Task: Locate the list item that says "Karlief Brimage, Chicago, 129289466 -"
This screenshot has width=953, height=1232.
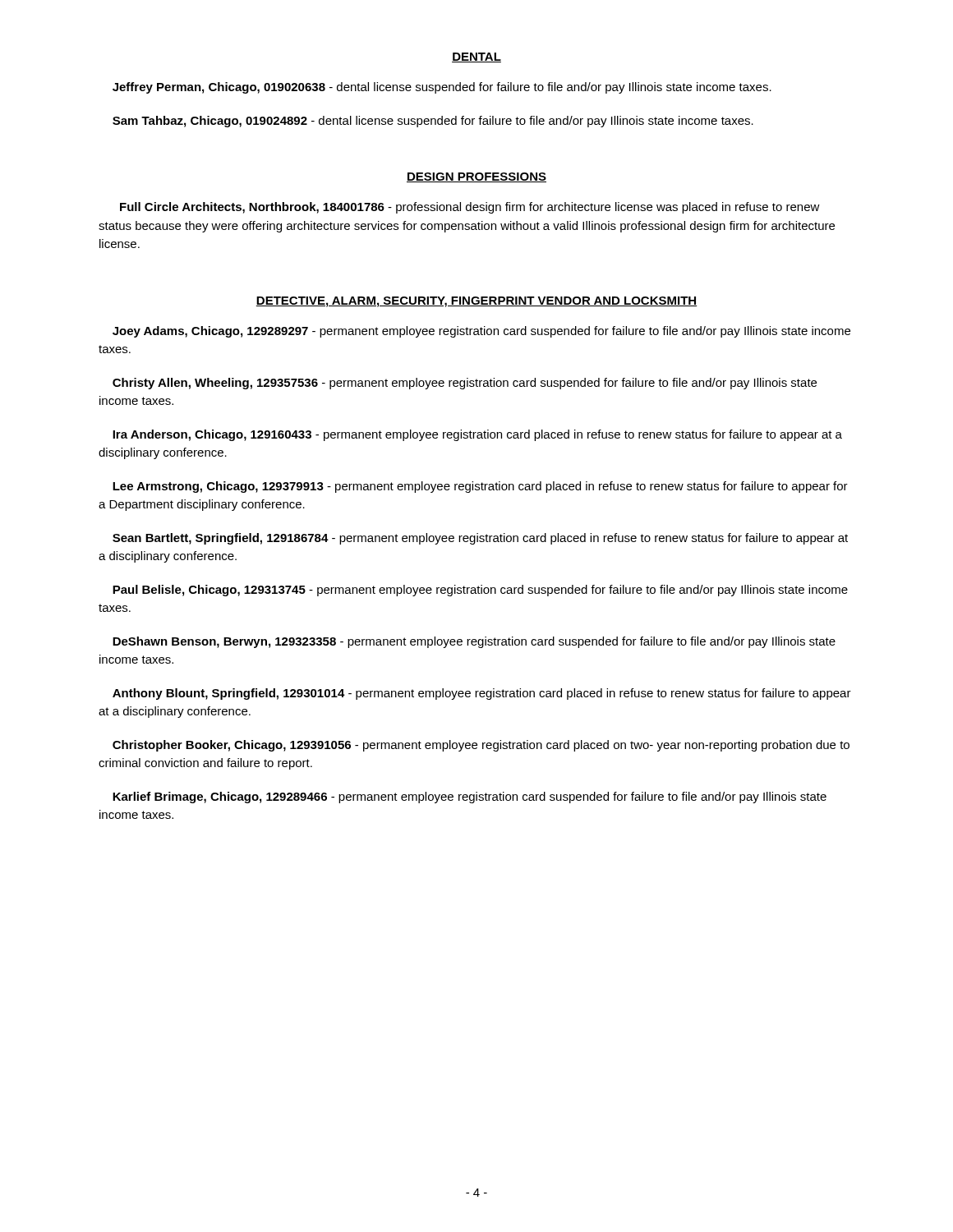Action: (x=476, y=806)
